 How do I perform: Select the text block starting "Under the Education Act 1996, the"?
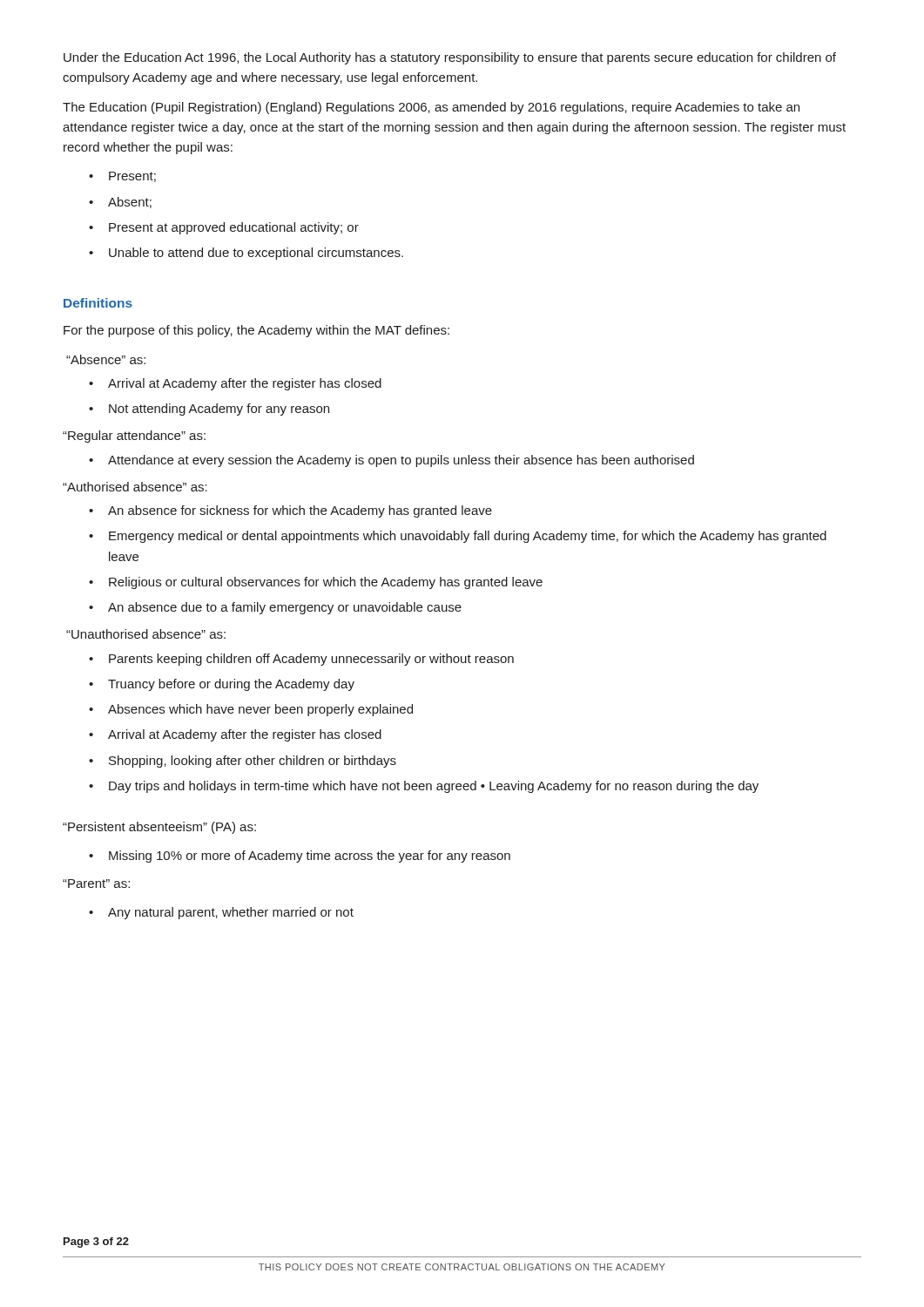[x=449, y=67]
